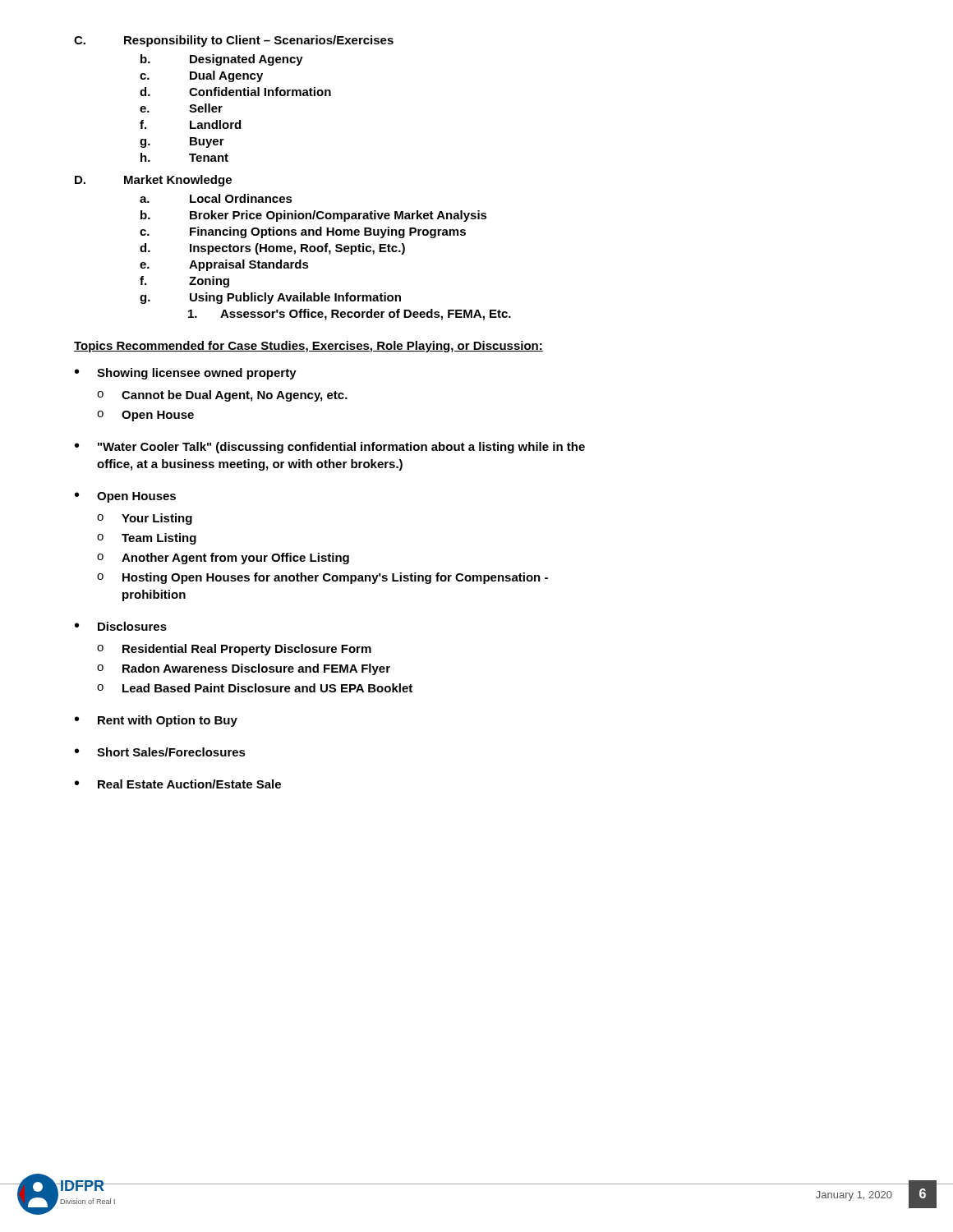This screenshot has width=953, height=1232.
Task: Click on the list item that says "o Your Listing"
Action: click(145, 518)
